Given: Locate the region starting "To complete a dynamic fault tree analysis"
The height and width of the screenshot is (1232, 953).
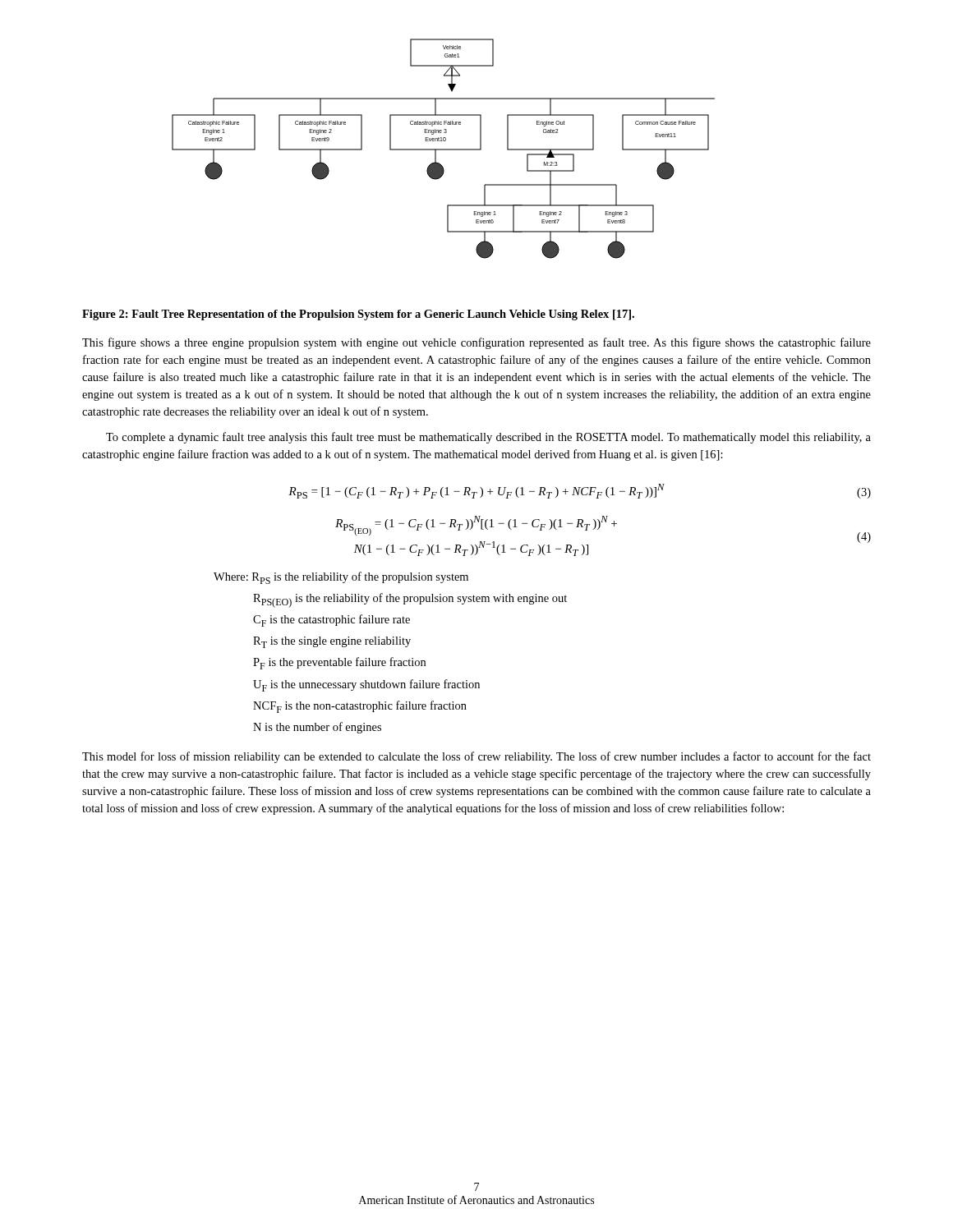Looking at the screenshot, I should [x=476, y=446].
